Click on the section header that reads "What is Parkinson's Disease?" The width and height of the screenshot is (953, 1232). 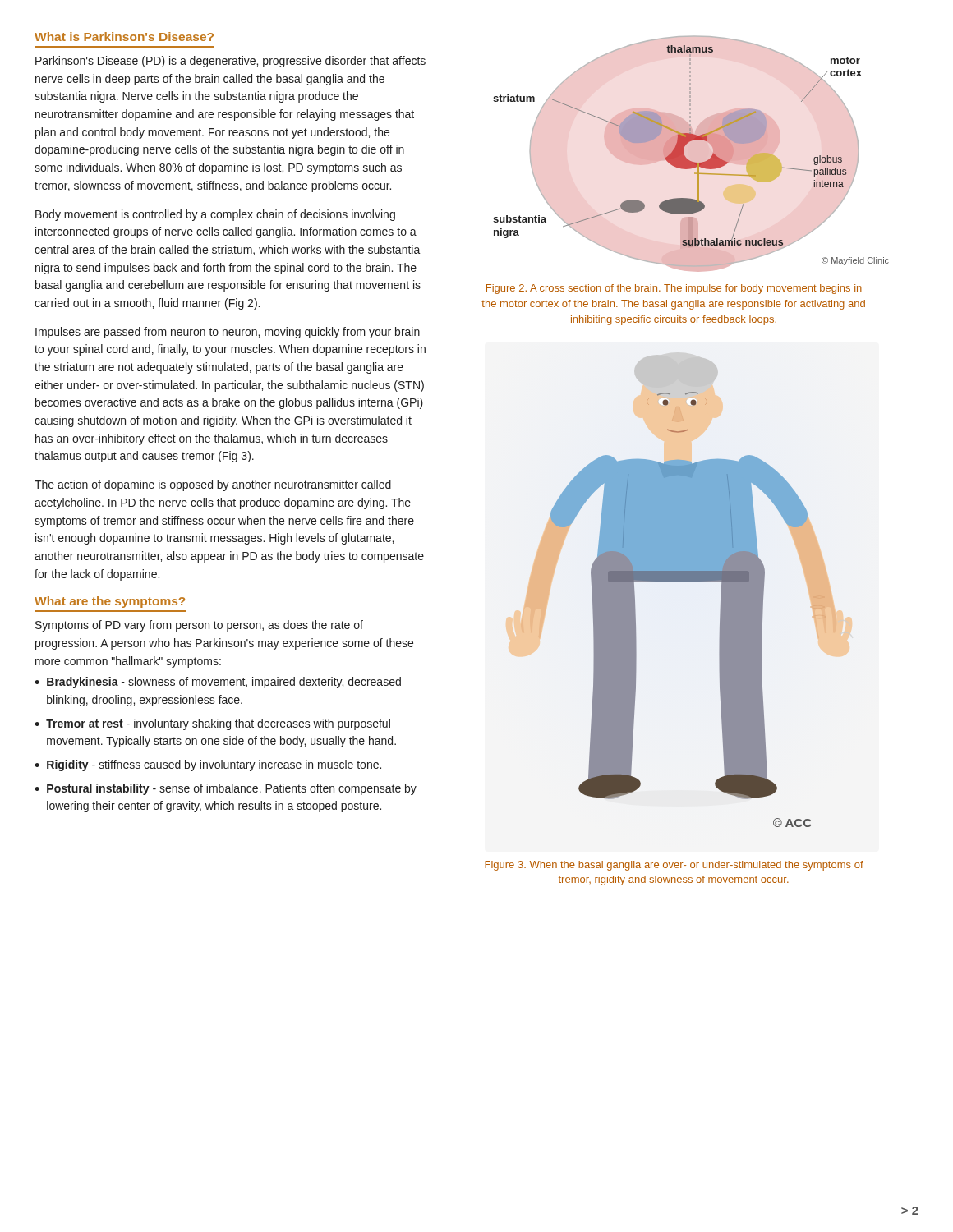point(124,39)
